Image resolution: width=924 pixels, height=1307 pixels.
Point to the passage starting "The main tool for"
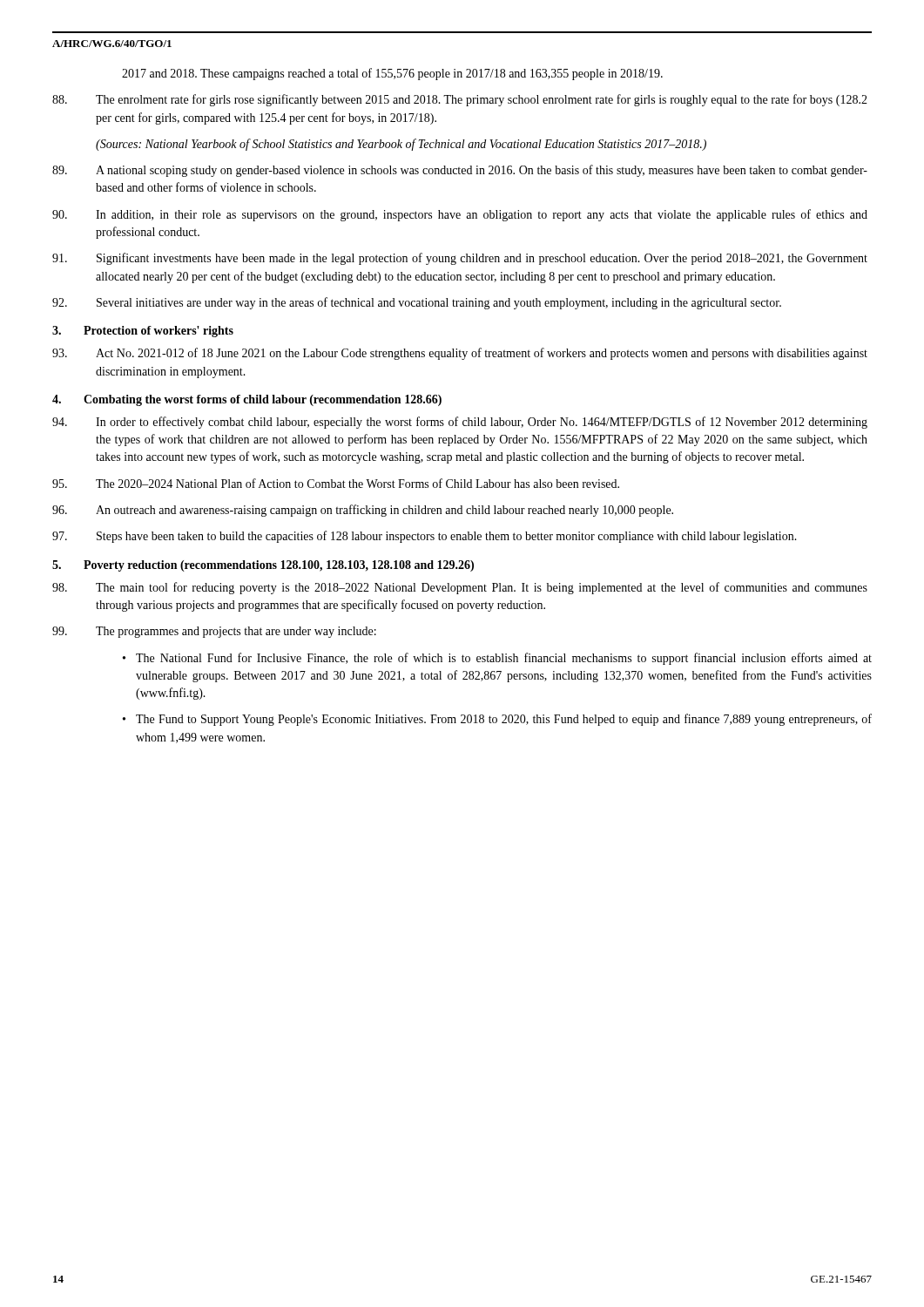(460, 597)
